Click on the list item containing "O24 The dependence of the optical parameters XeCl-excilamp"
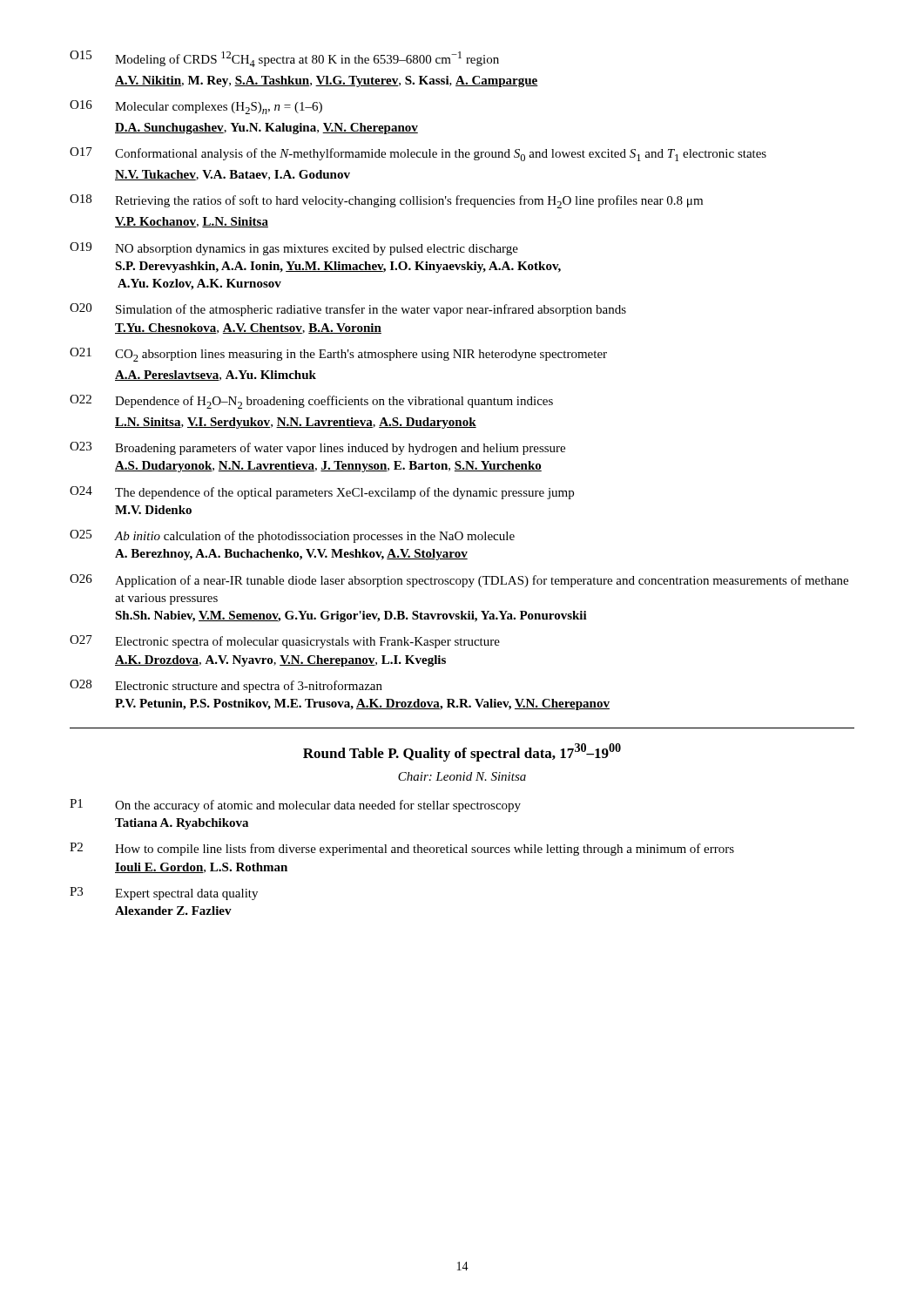 [462, 501]
